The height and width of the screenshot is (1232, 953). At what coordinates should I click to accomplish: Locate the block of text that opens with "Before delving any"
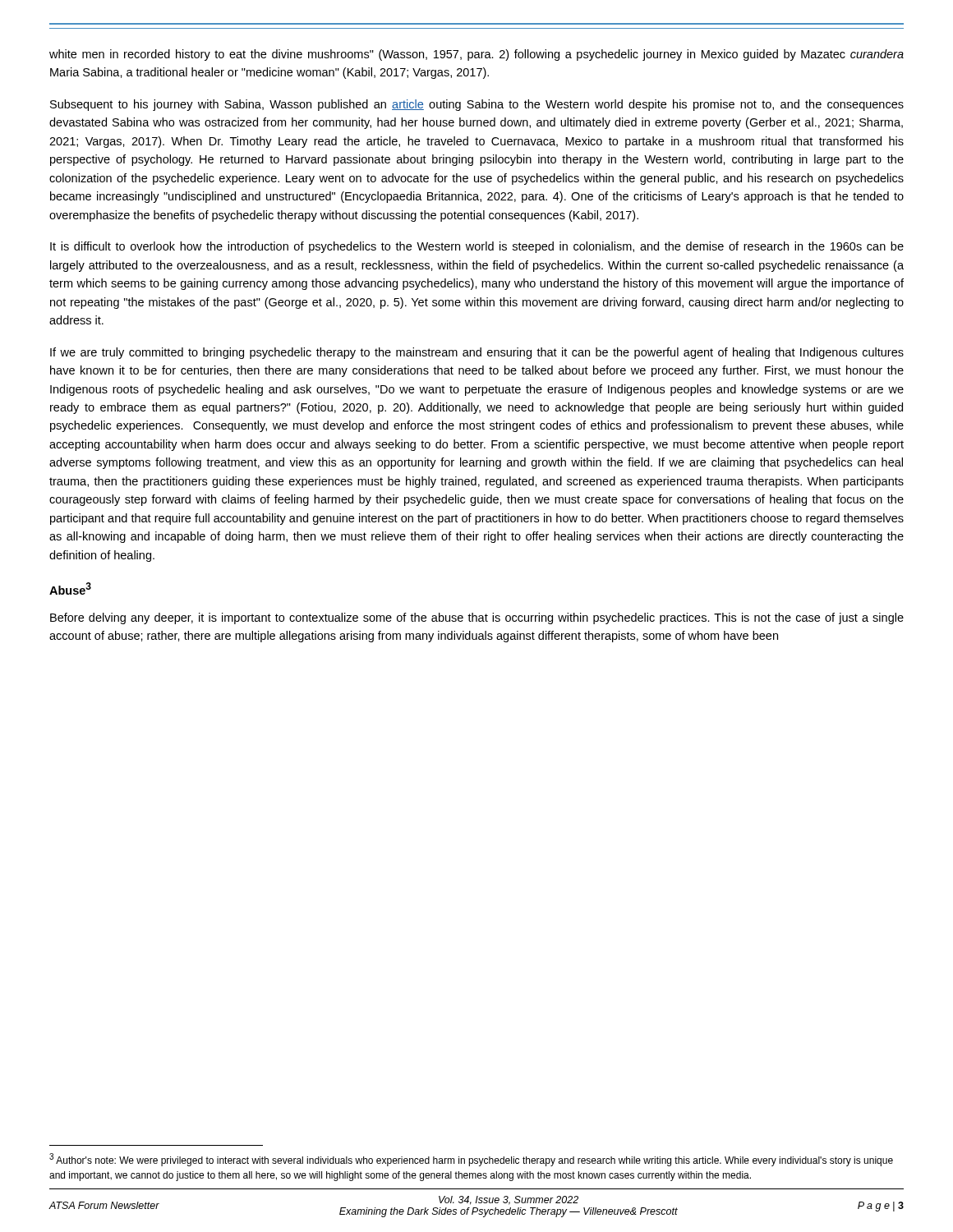476,627
